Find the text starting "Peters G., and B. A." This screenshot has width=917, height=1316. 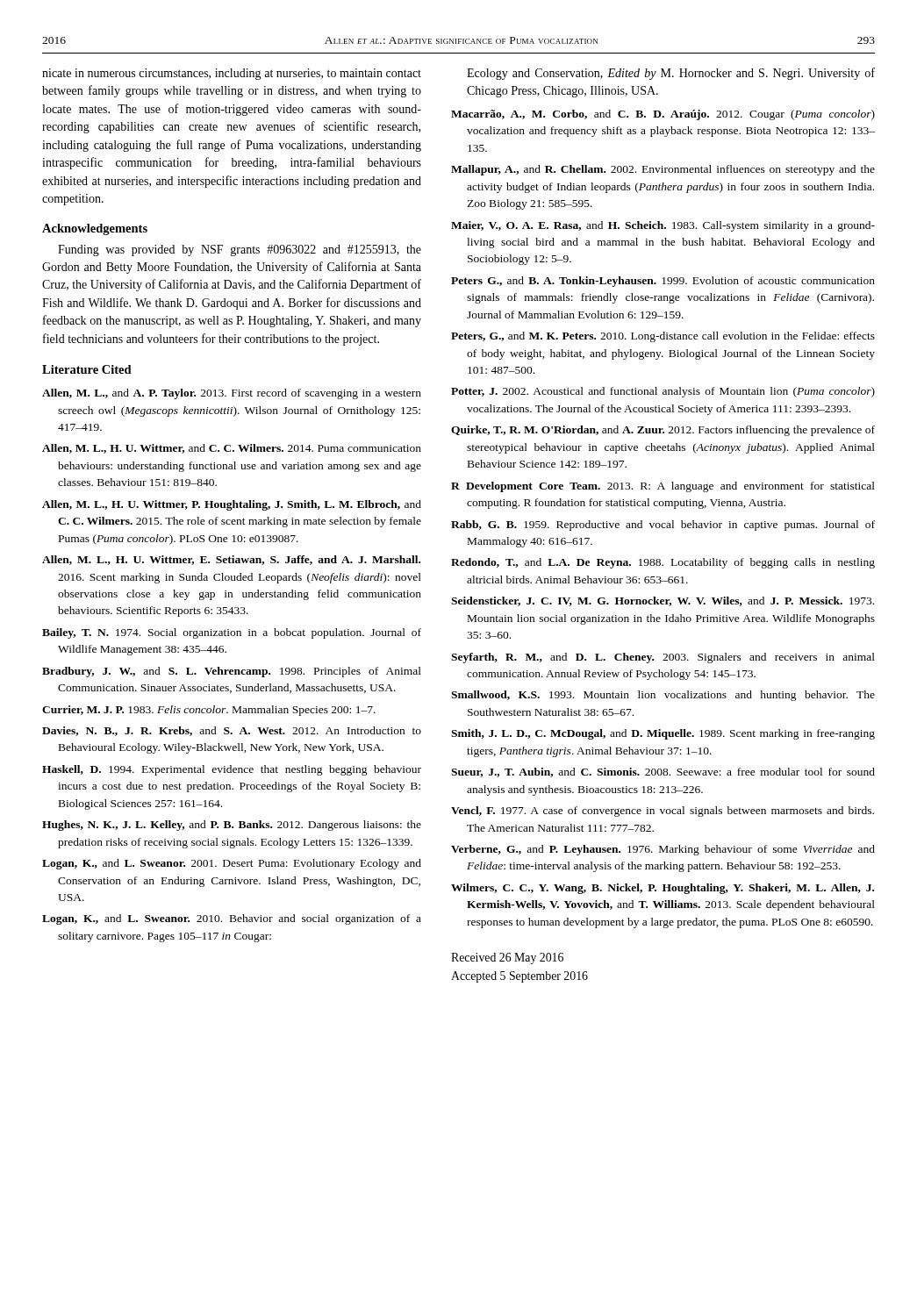tap(663, 297)
